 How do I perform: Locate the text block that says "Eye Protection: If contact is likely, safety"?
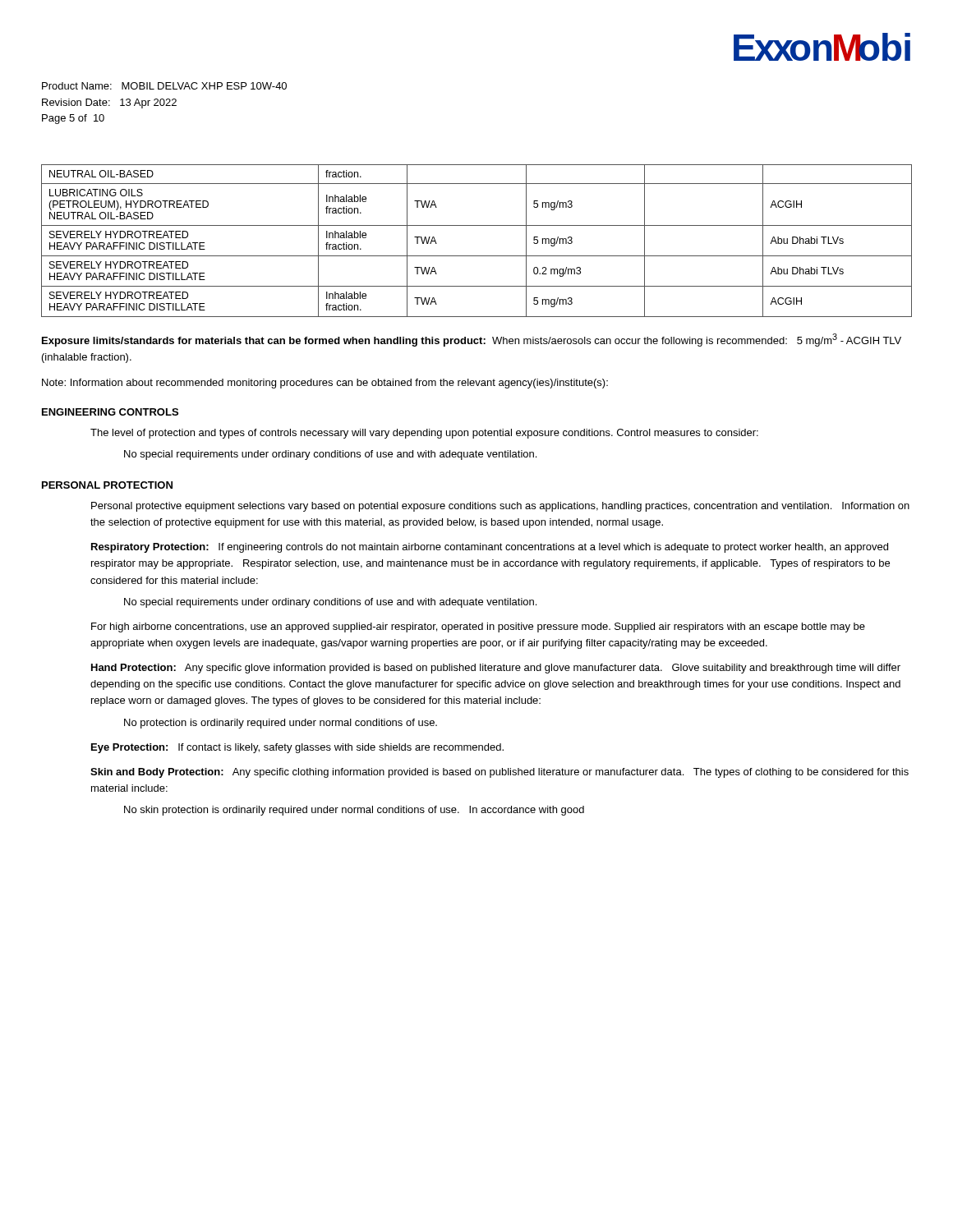(x=297, y=747)
